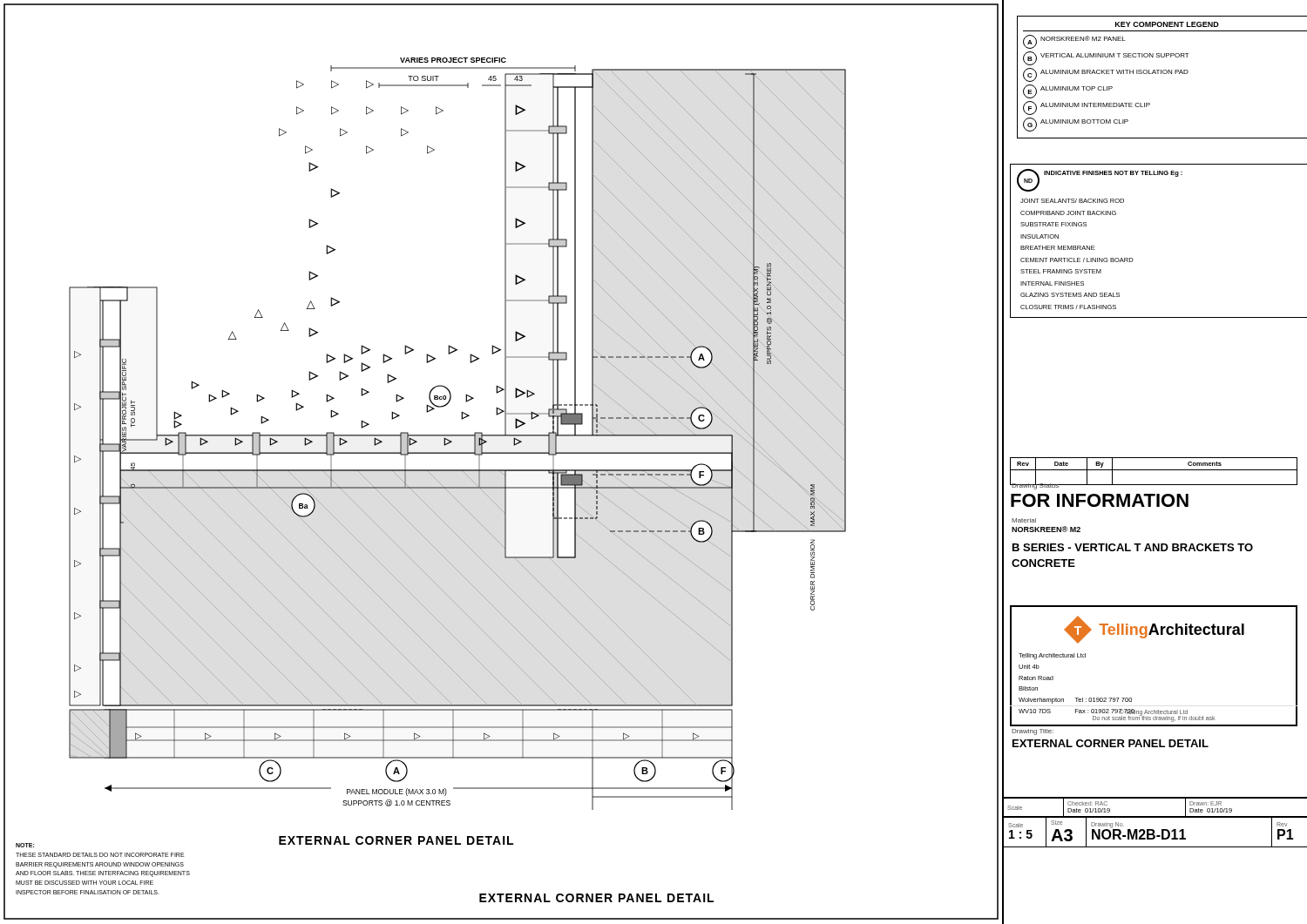Find the caption

tap(597, 898)
